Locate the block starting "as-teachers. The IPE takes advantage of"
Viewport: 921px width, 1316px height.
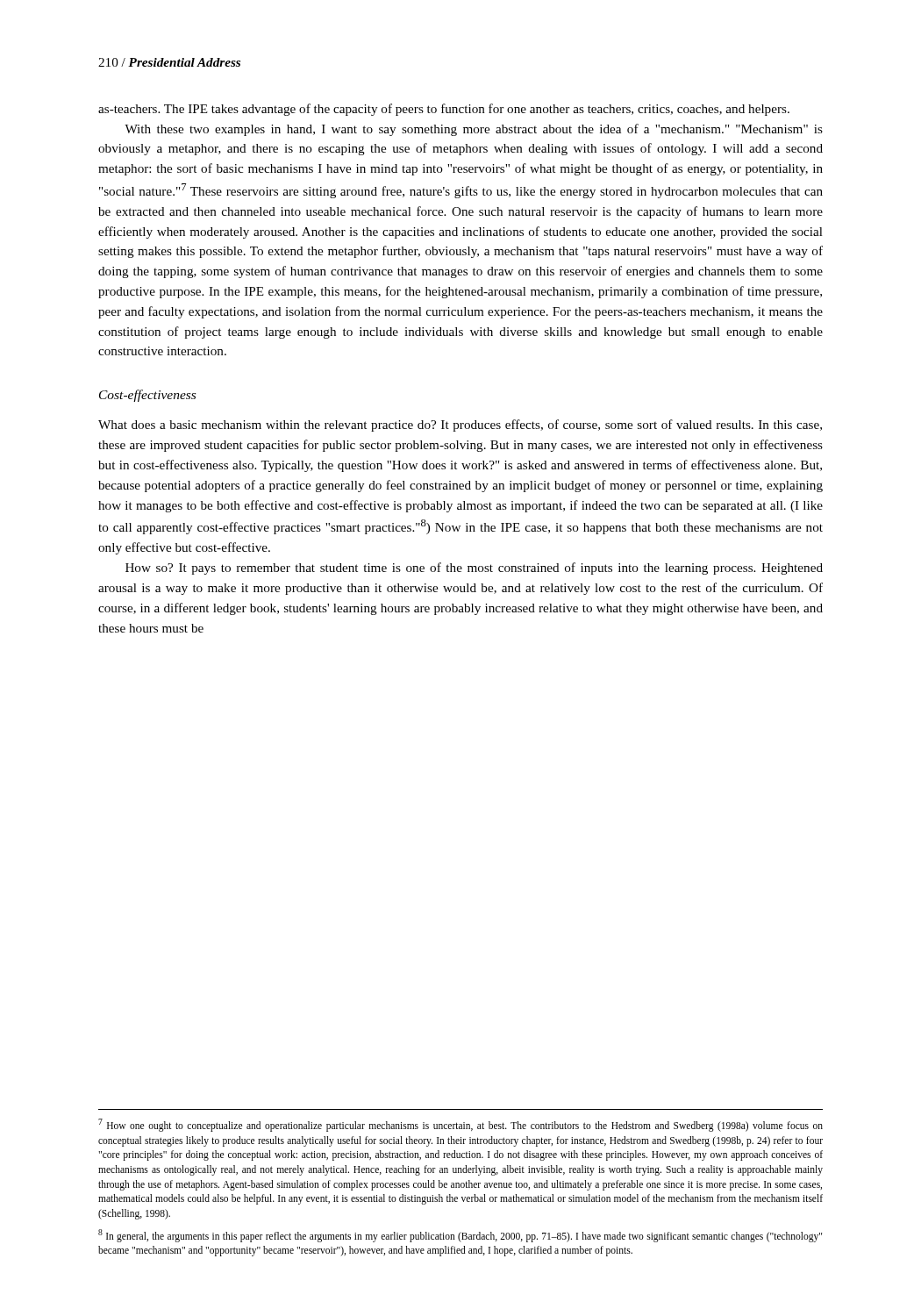point(460,230)
